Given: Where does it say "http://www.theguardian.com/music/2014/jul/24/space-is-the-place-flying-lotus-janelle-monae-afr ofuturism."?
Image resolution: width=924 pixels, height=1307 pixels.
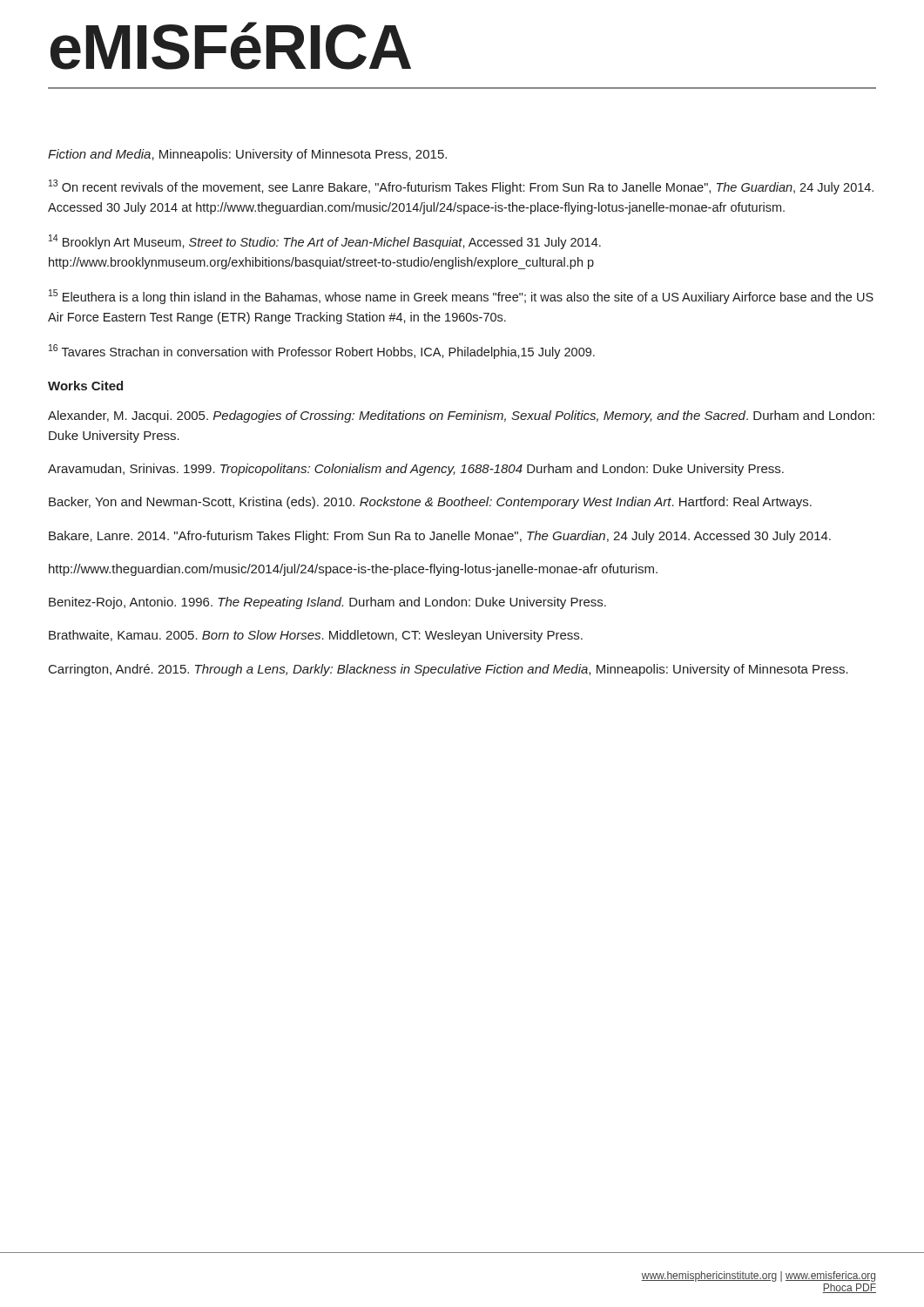Looking at the screenshot, I should 353,568.
